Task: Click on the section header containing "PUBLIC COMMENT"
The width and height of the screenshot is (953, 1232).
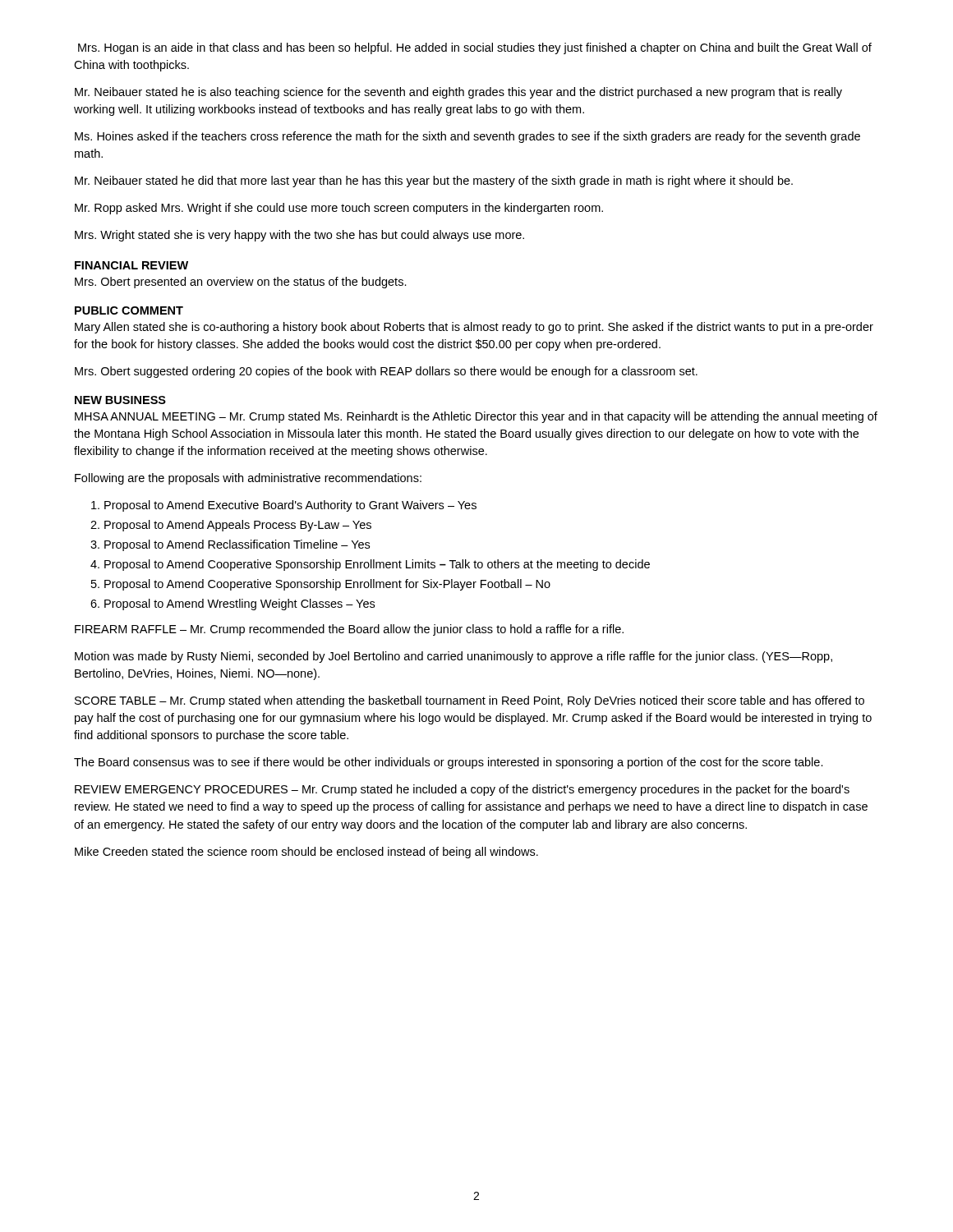Action: point(129,311)
